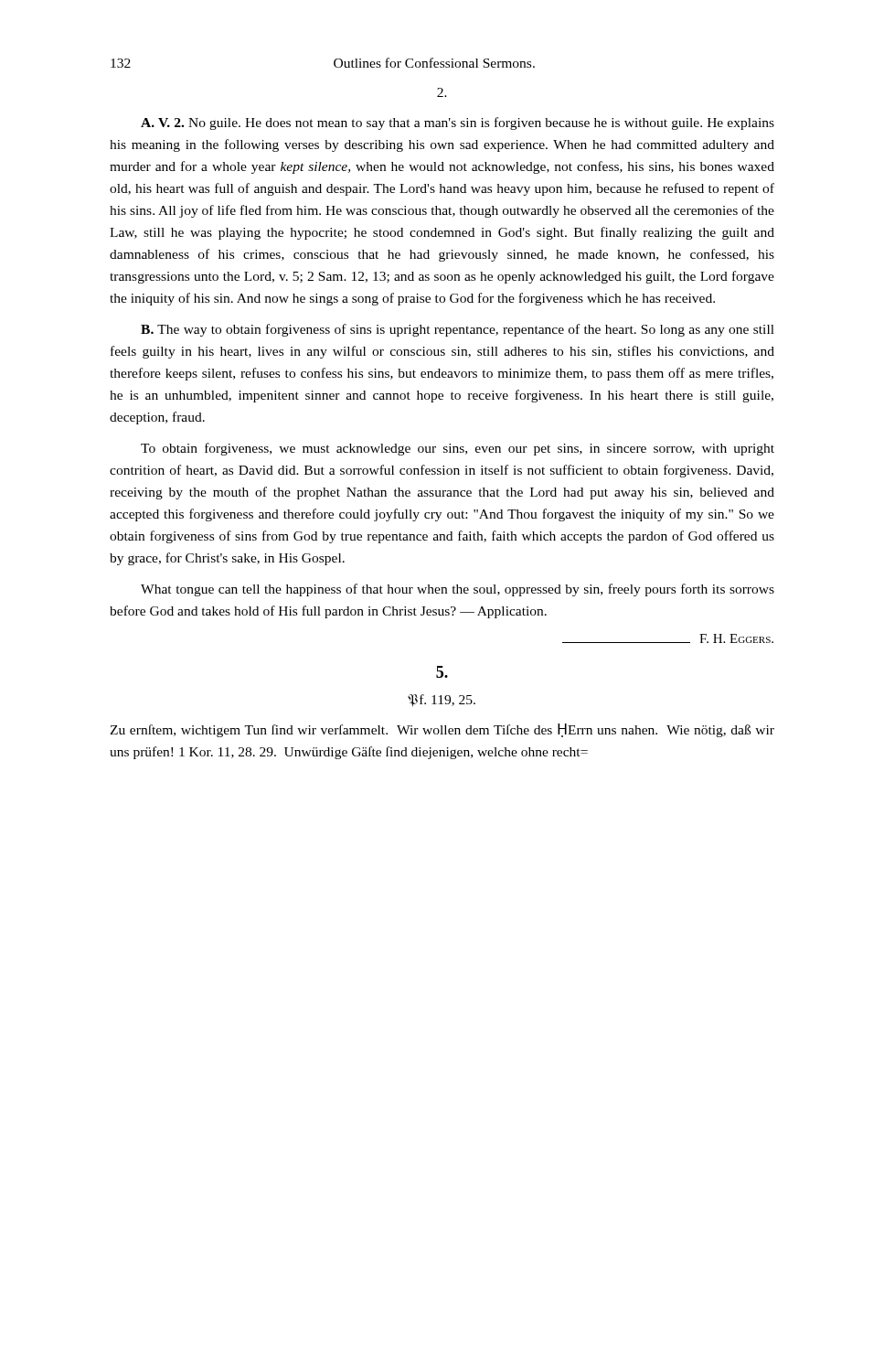This screenshot has height=1372, width=884.
Task: Locate the text block with the text "B. The way"
Action: (442, 373)
